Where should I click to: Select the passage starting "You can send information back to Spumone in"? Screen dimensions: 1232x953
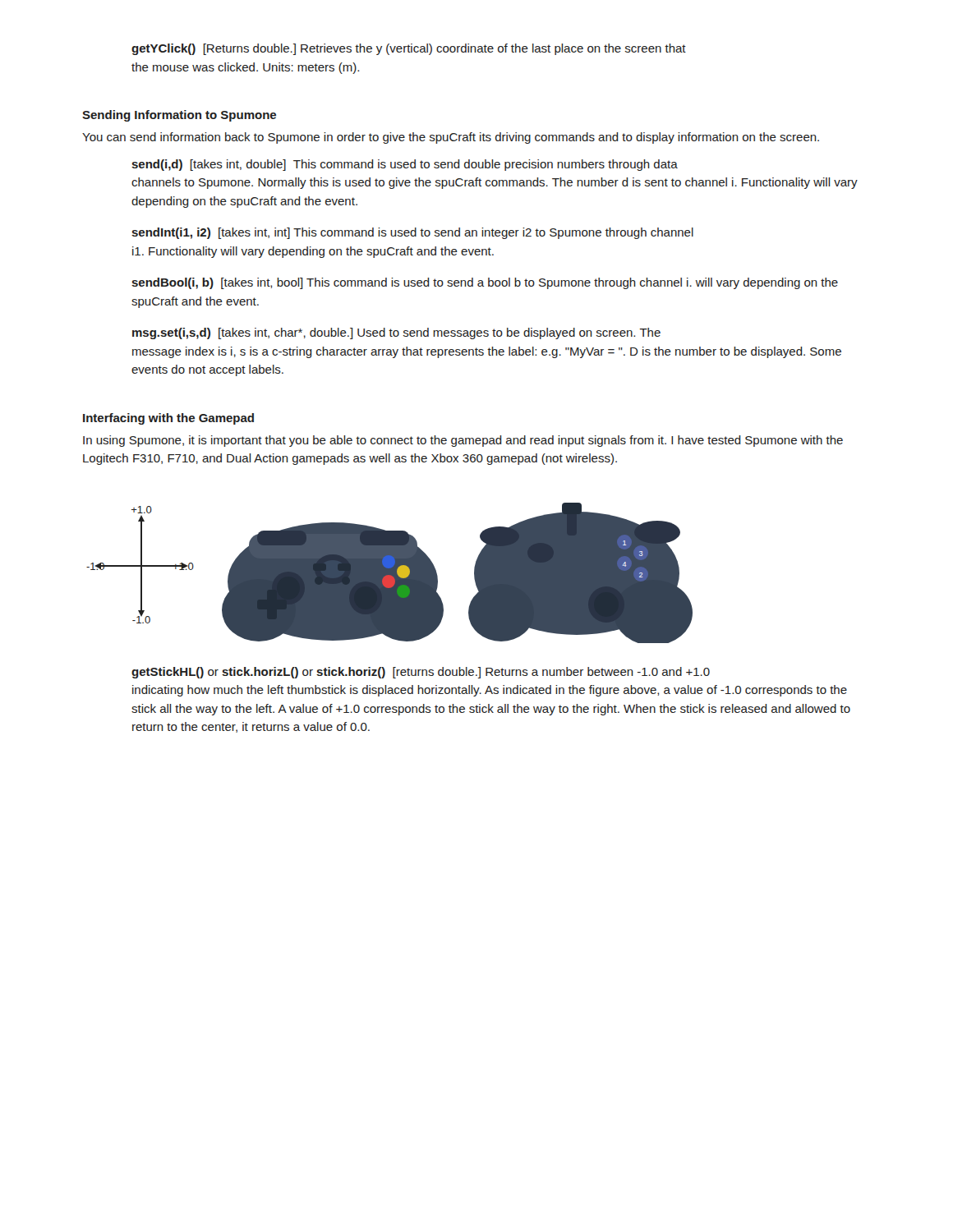pyautogui.click(x=451, y=137)
